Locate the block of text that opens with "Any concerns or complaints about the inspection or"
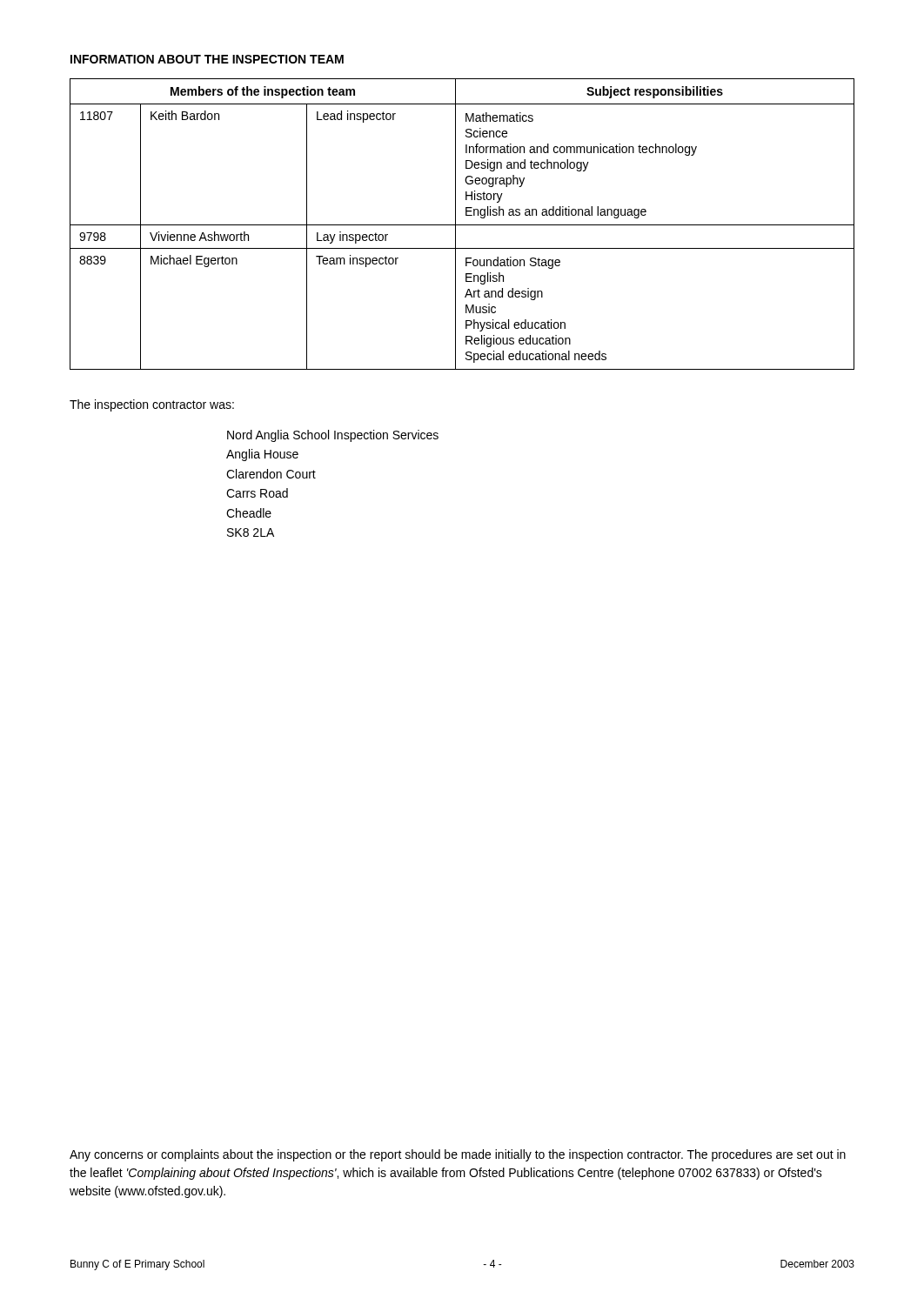 [x=458, y=1173]
